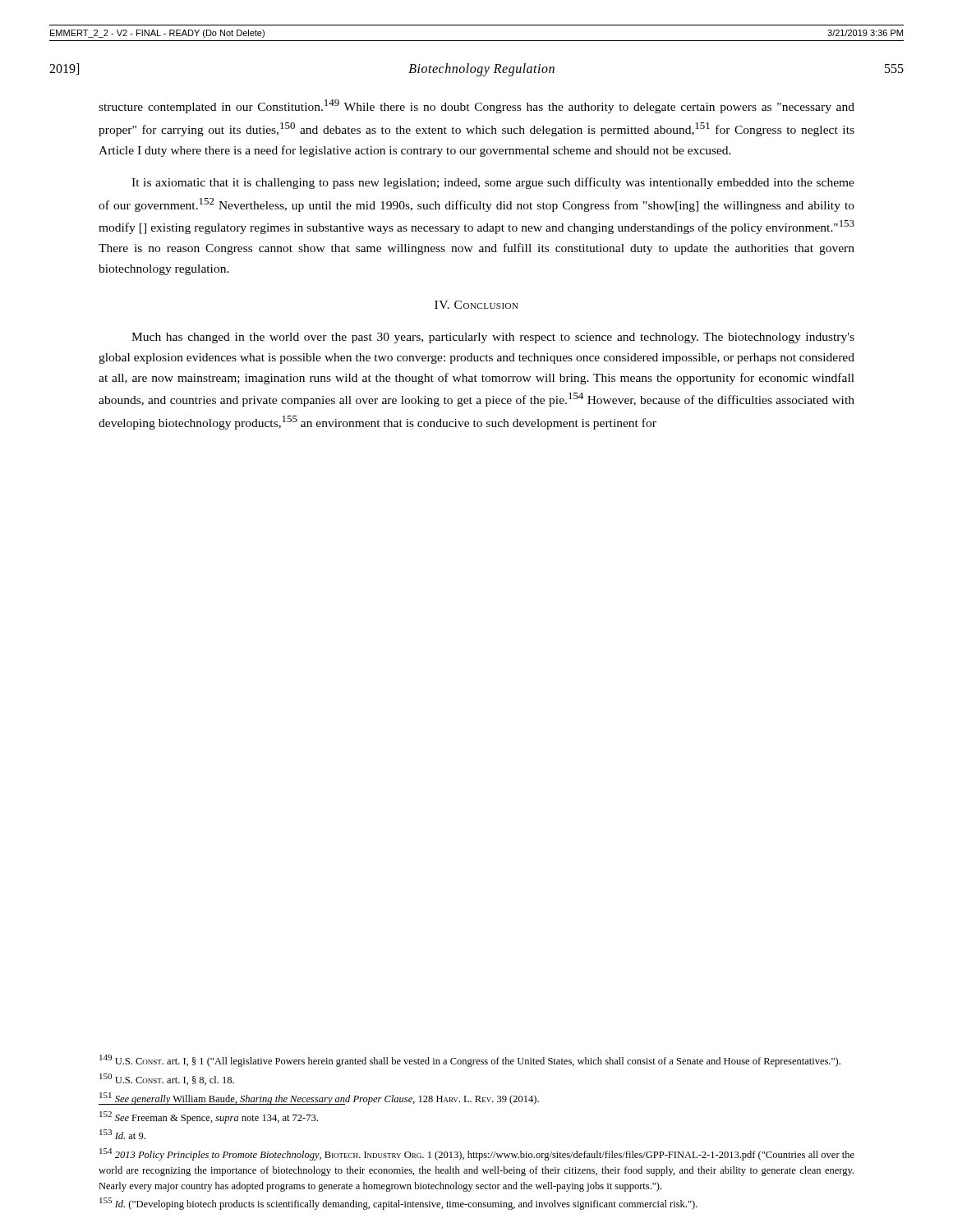
Task: Locate the footnote that reads "152 See Freeman & Spence, supra"
Action: (x=209, y=1117)
